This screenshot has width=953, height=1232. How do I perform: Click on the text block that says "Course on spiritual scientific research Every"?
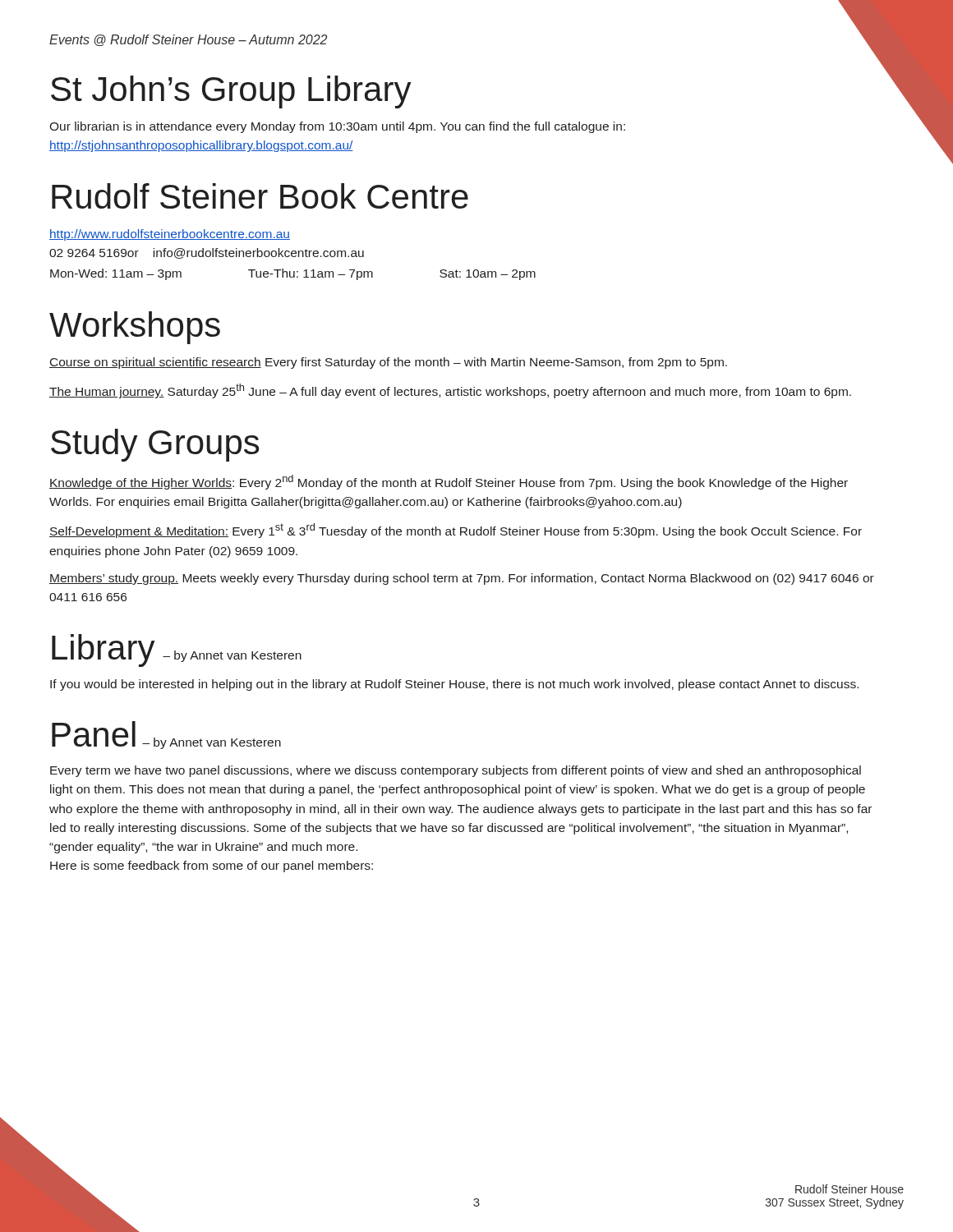pos(389,362)
